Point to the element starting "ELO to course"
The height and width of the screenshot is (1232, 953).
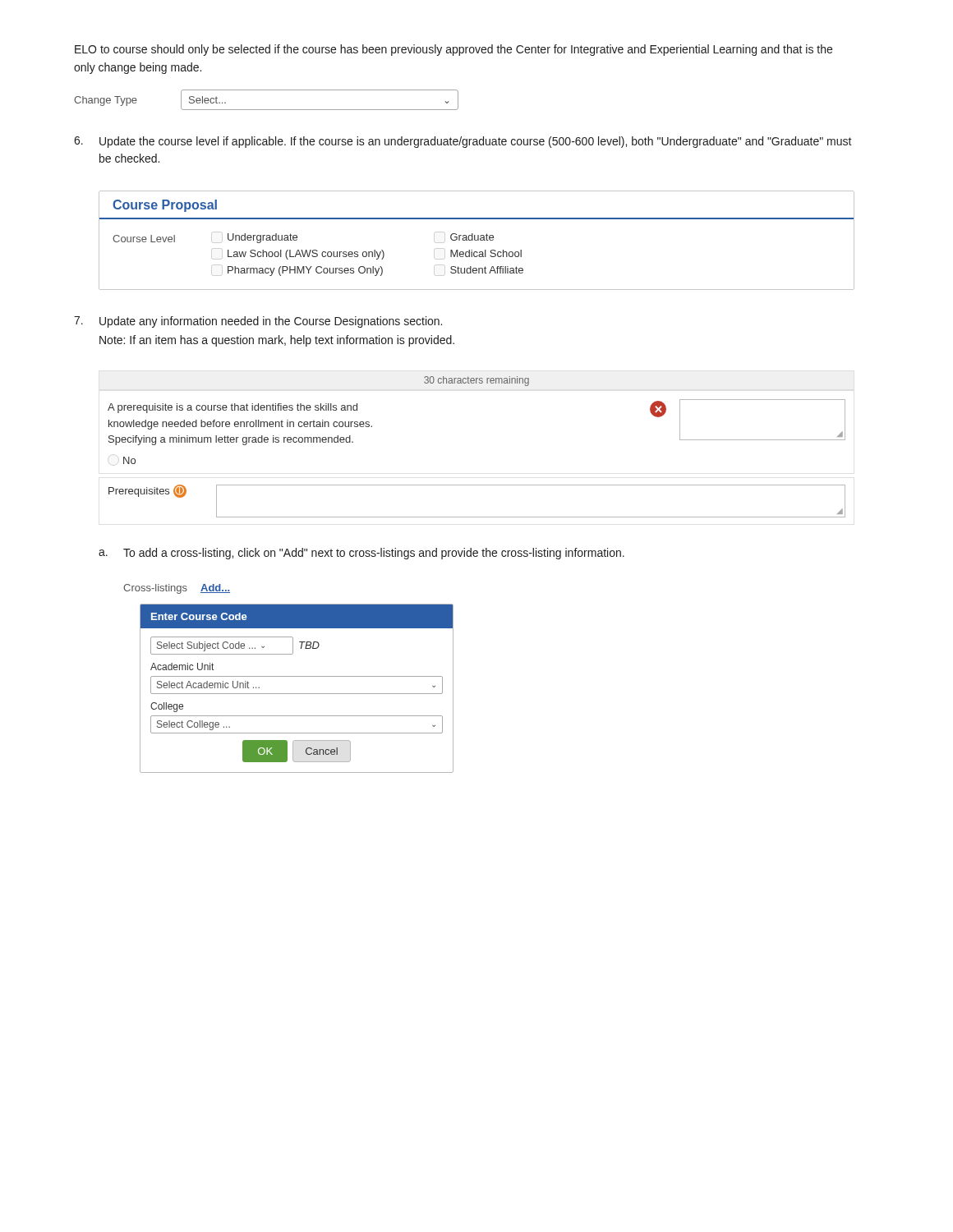tap(453, 58)
